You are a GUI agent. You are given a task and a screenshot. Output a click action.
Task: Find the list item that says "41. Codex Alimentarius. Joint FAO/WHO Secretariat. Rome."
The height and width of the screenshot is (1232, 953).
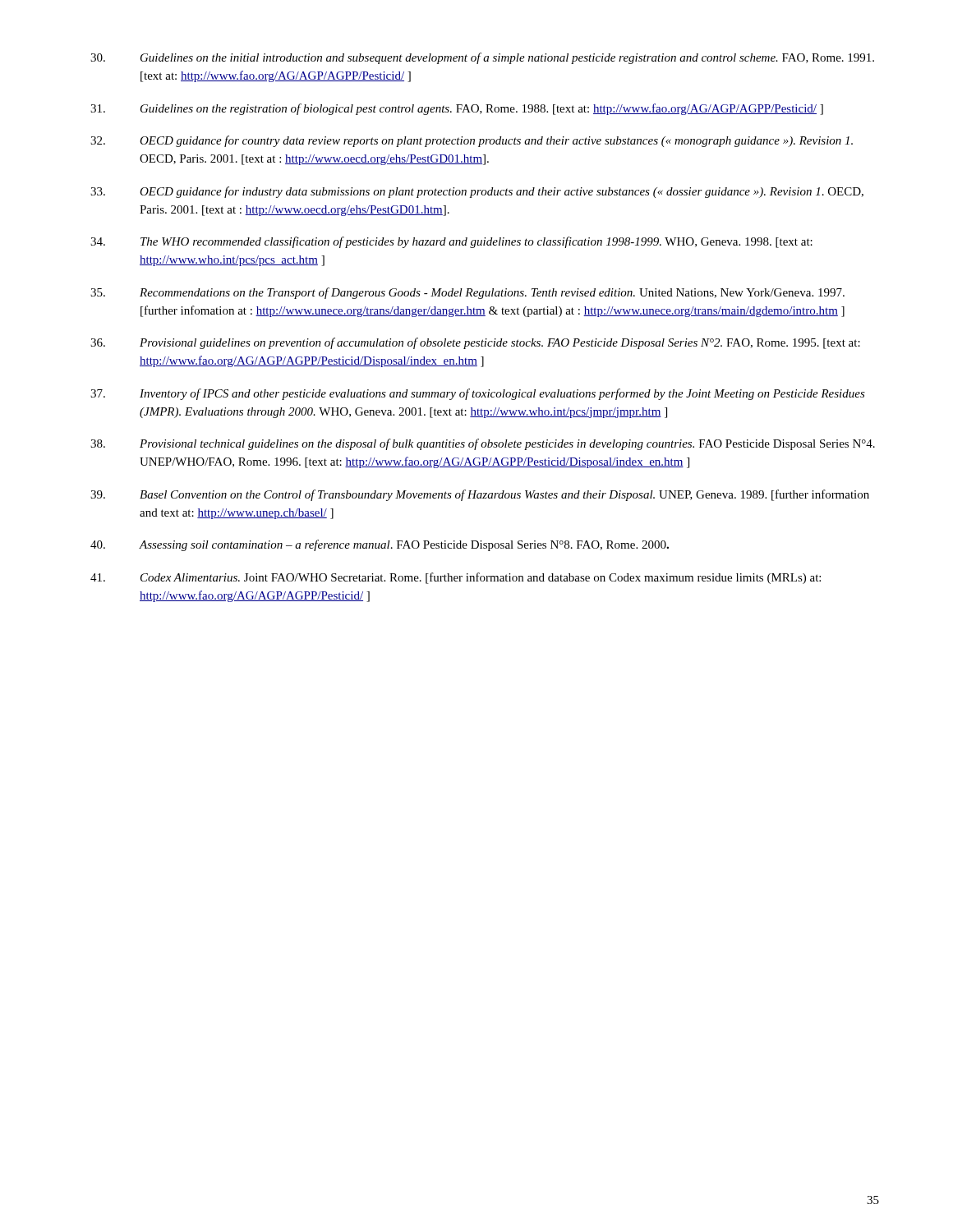coord(485,587)
